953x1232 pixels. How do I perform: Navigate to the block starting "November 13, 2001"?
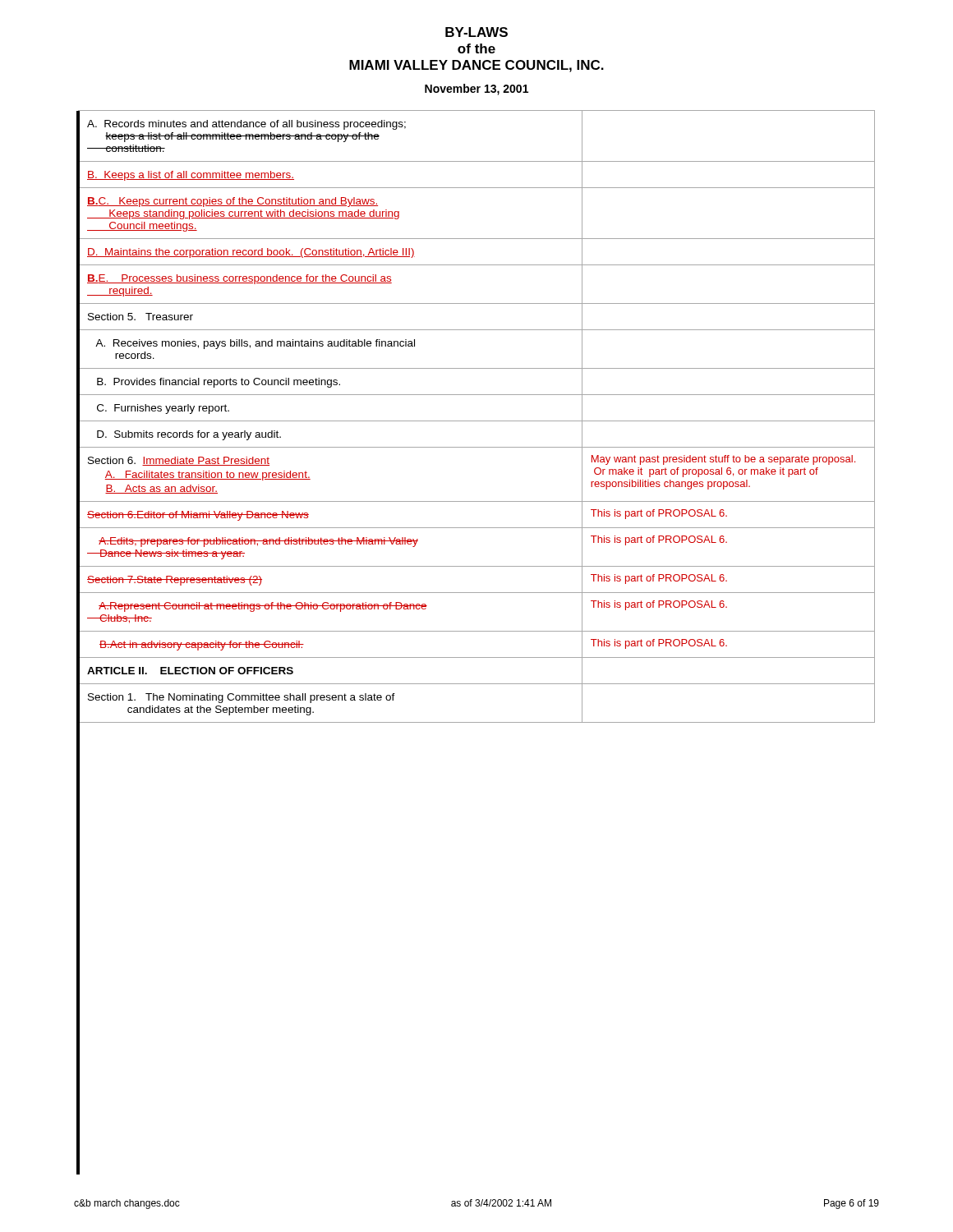click(476, 89)
